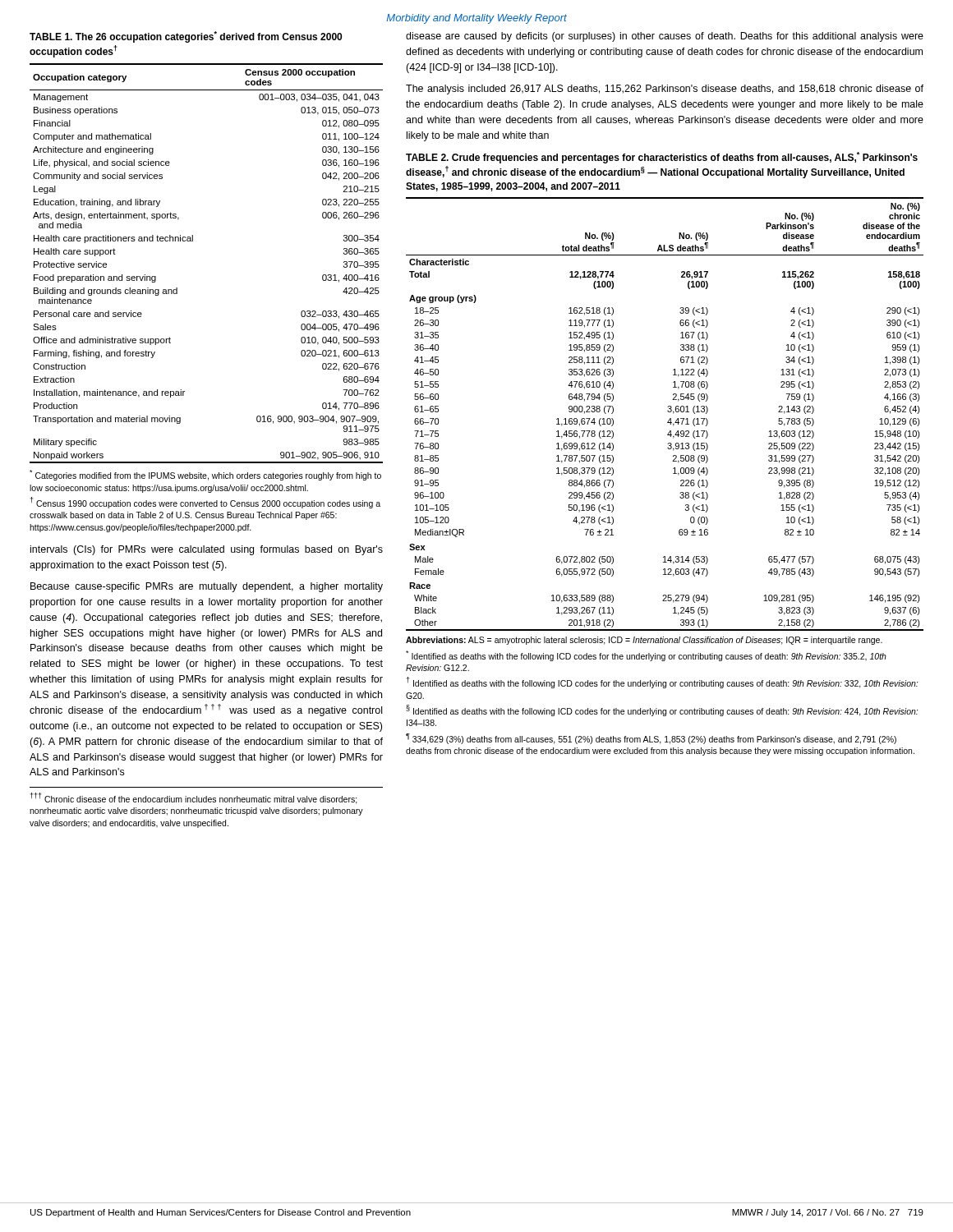
Task: Locate the table with the text "Age group (yrs)"
Action: [x=665, y=414]
